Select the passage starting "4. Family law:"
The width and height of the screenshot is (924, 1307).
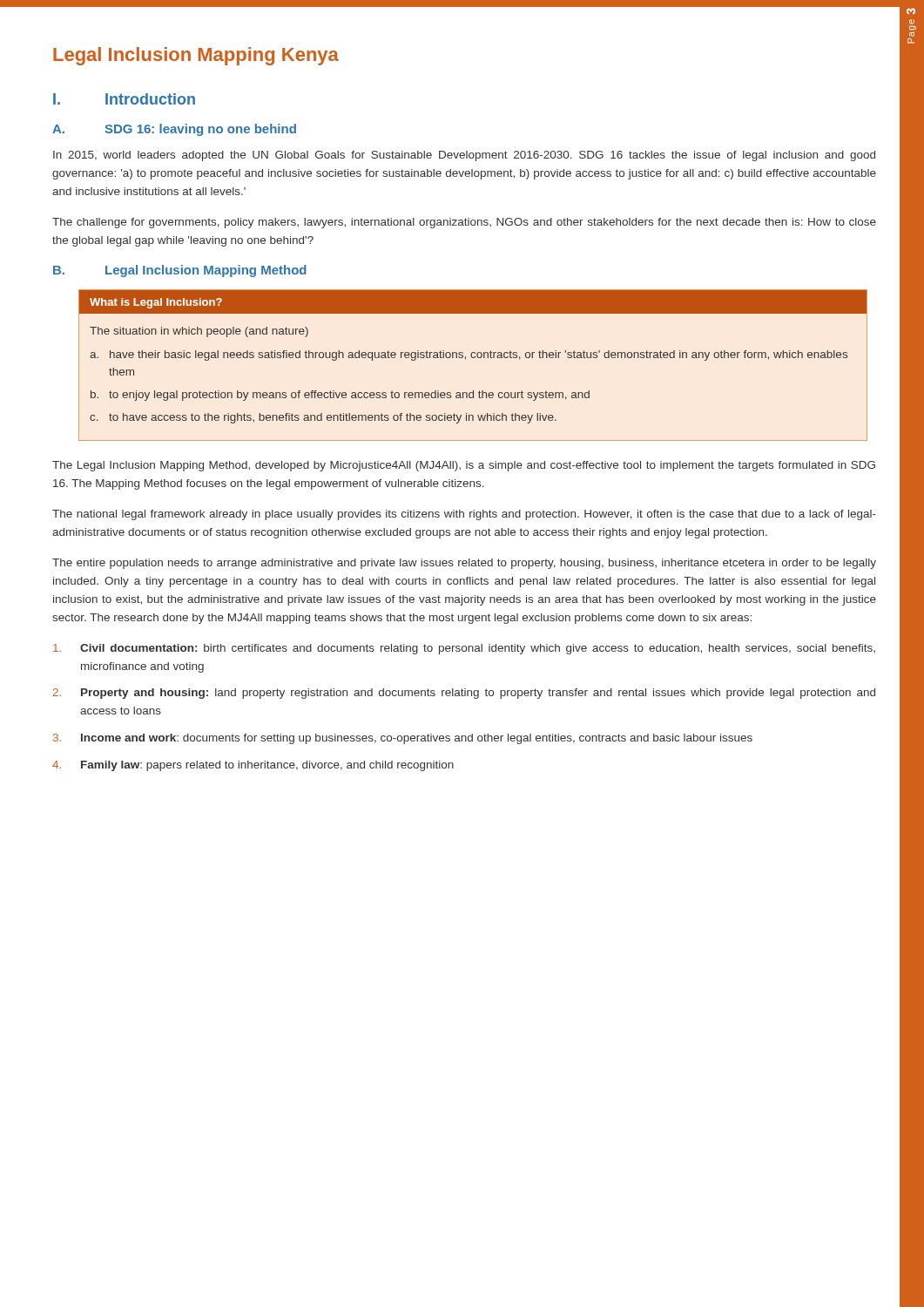(464, 766)
